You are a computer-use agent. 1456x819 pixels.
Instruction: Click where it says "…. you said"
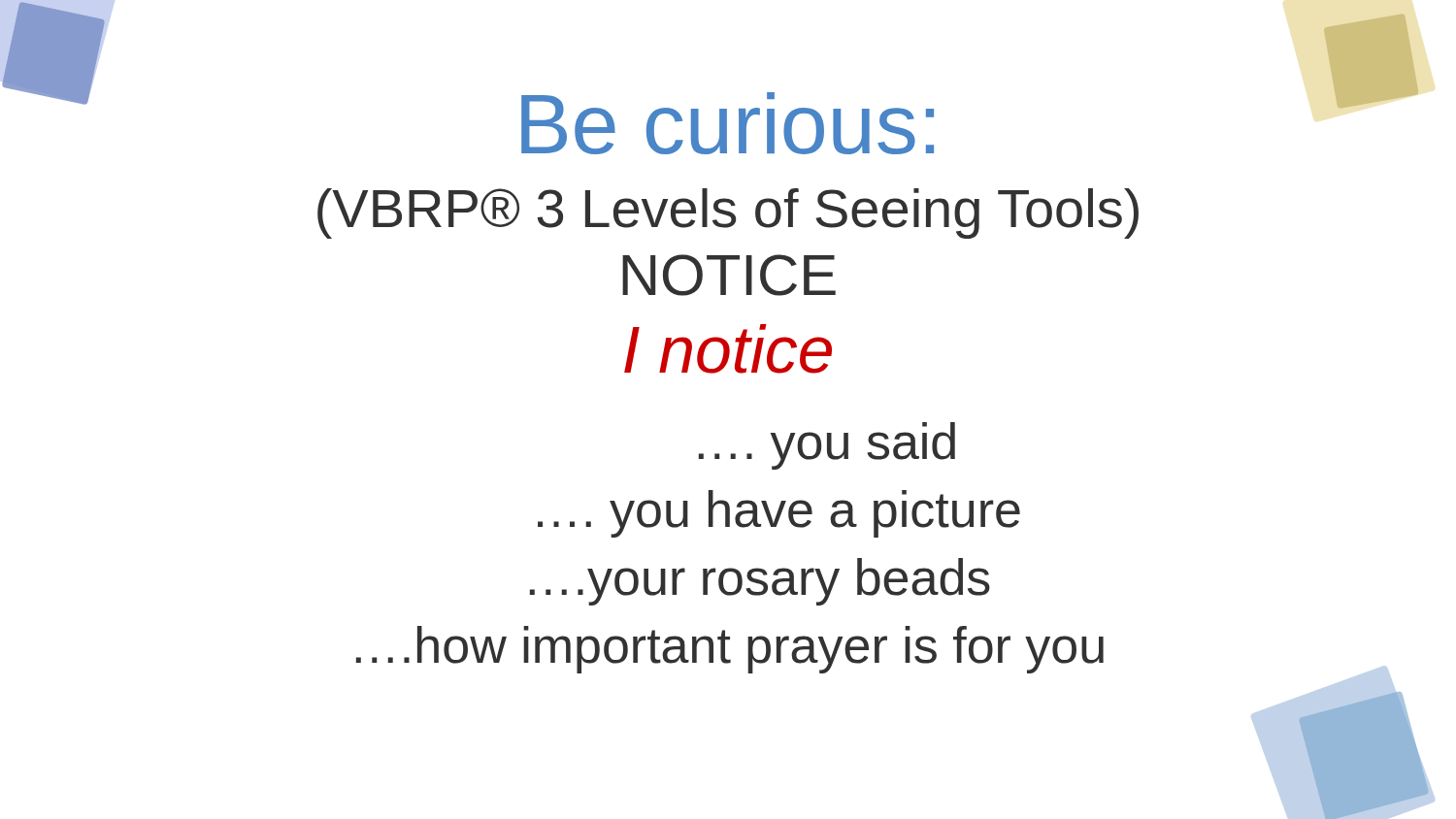click(728, 441)
